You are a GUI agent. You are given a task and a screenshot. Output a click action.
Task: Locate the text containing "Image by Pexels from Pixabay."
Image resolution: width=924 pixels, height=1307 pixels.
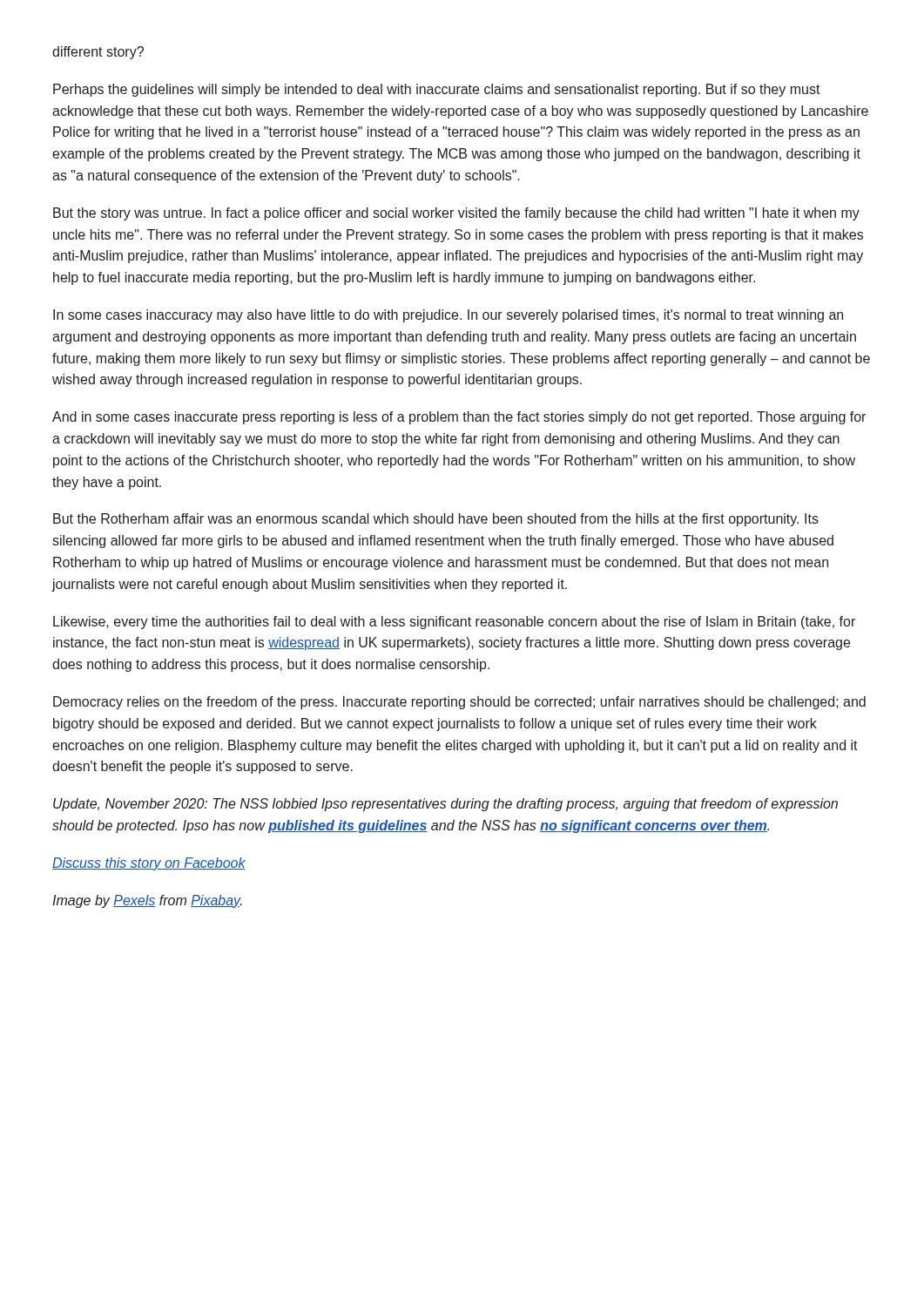point(148,900)
